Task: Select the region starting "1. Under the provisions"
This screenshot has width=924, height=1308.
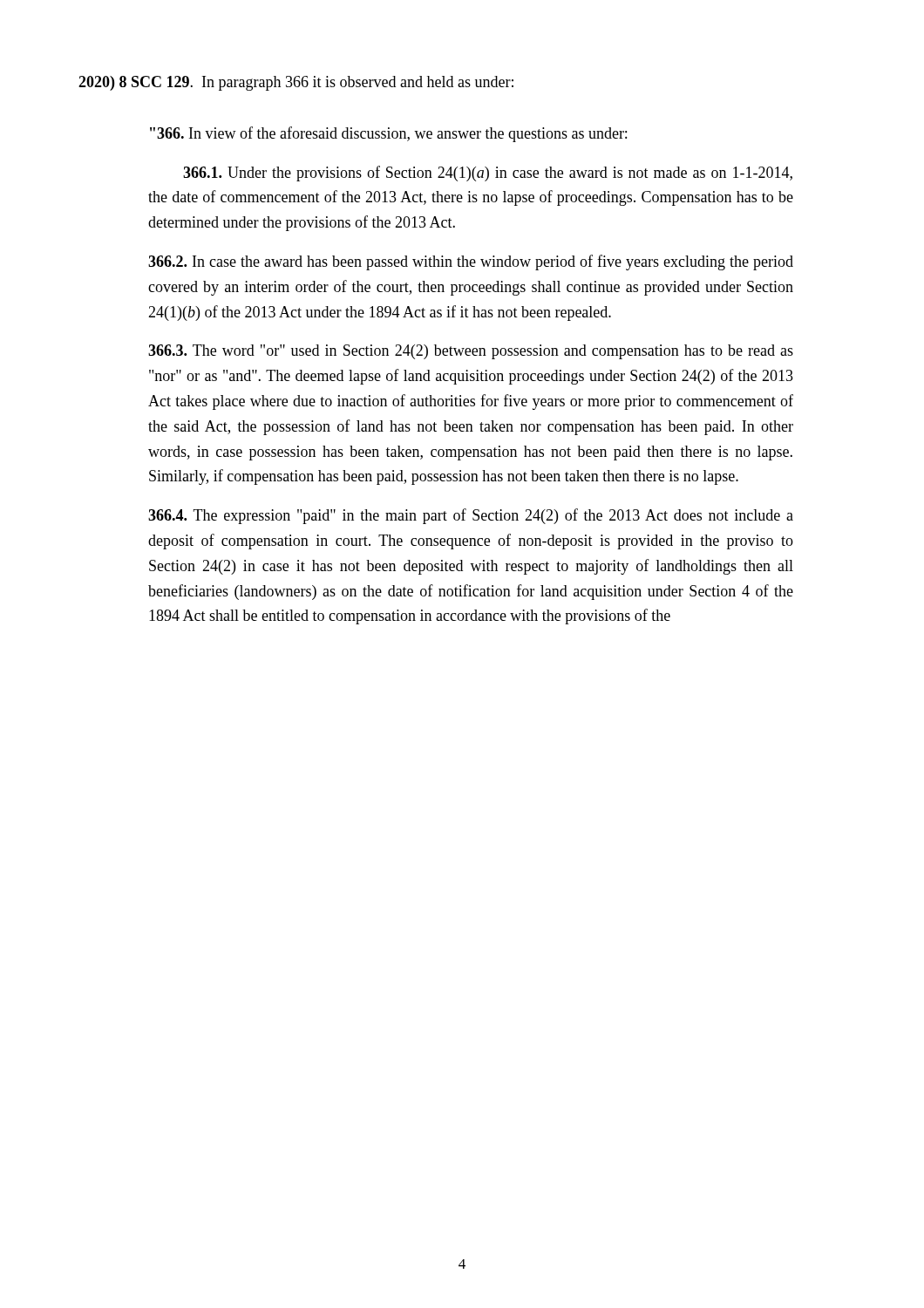Action: (x=471, y=197)
